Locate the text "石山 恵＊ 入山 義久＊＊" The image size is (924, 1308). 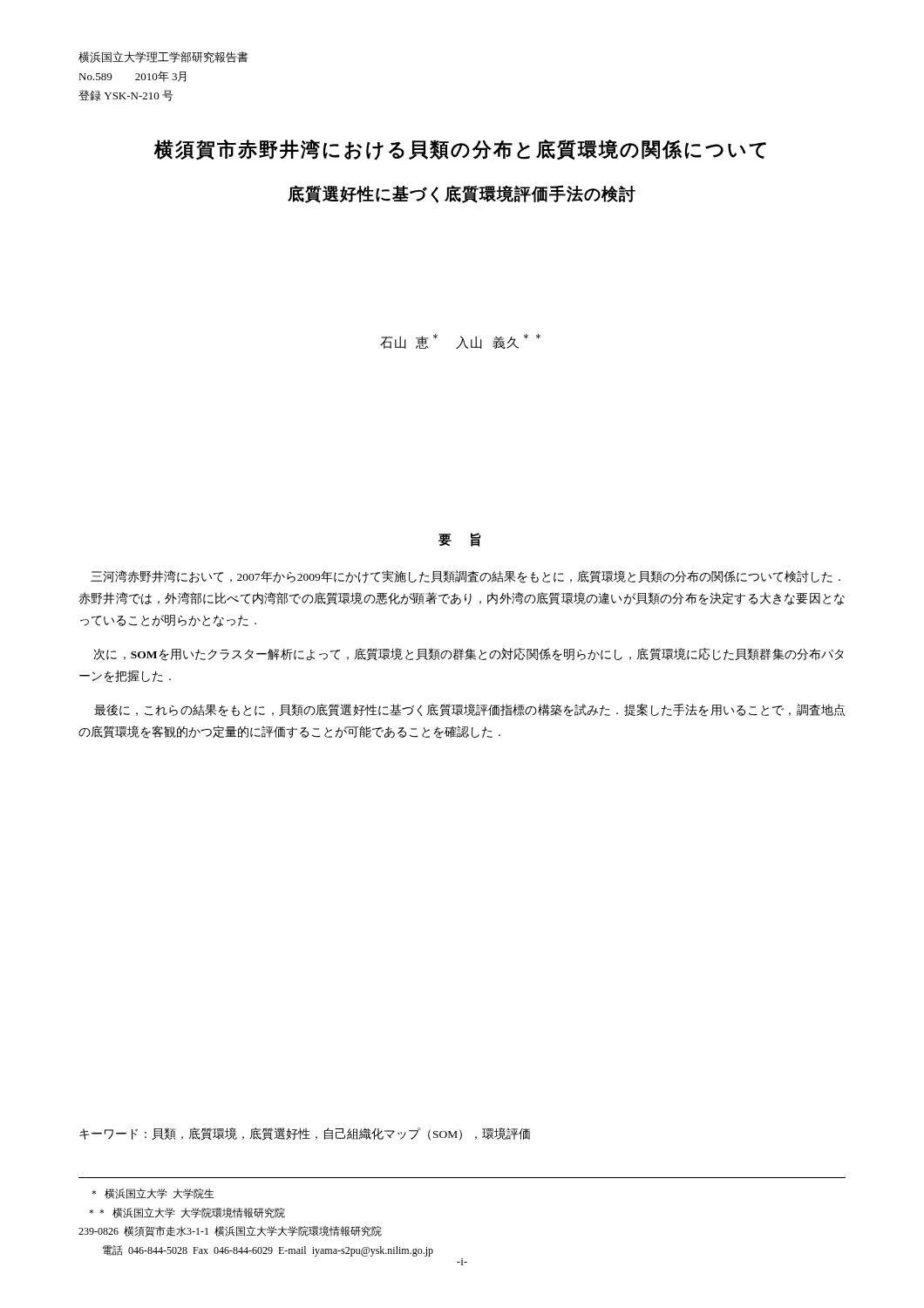point(462,341)
